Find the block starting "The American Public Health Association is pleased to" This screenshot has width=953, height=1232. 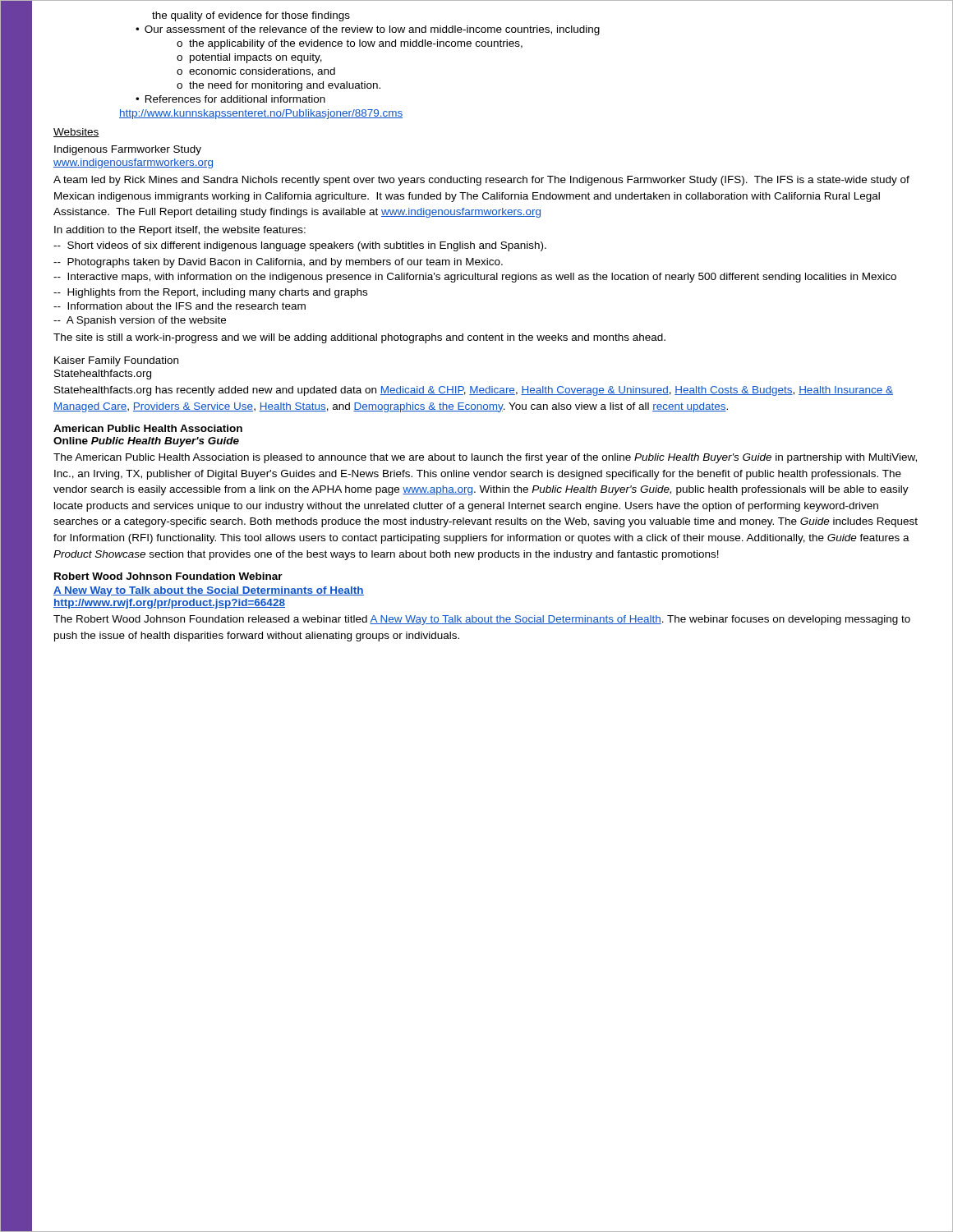486,505
